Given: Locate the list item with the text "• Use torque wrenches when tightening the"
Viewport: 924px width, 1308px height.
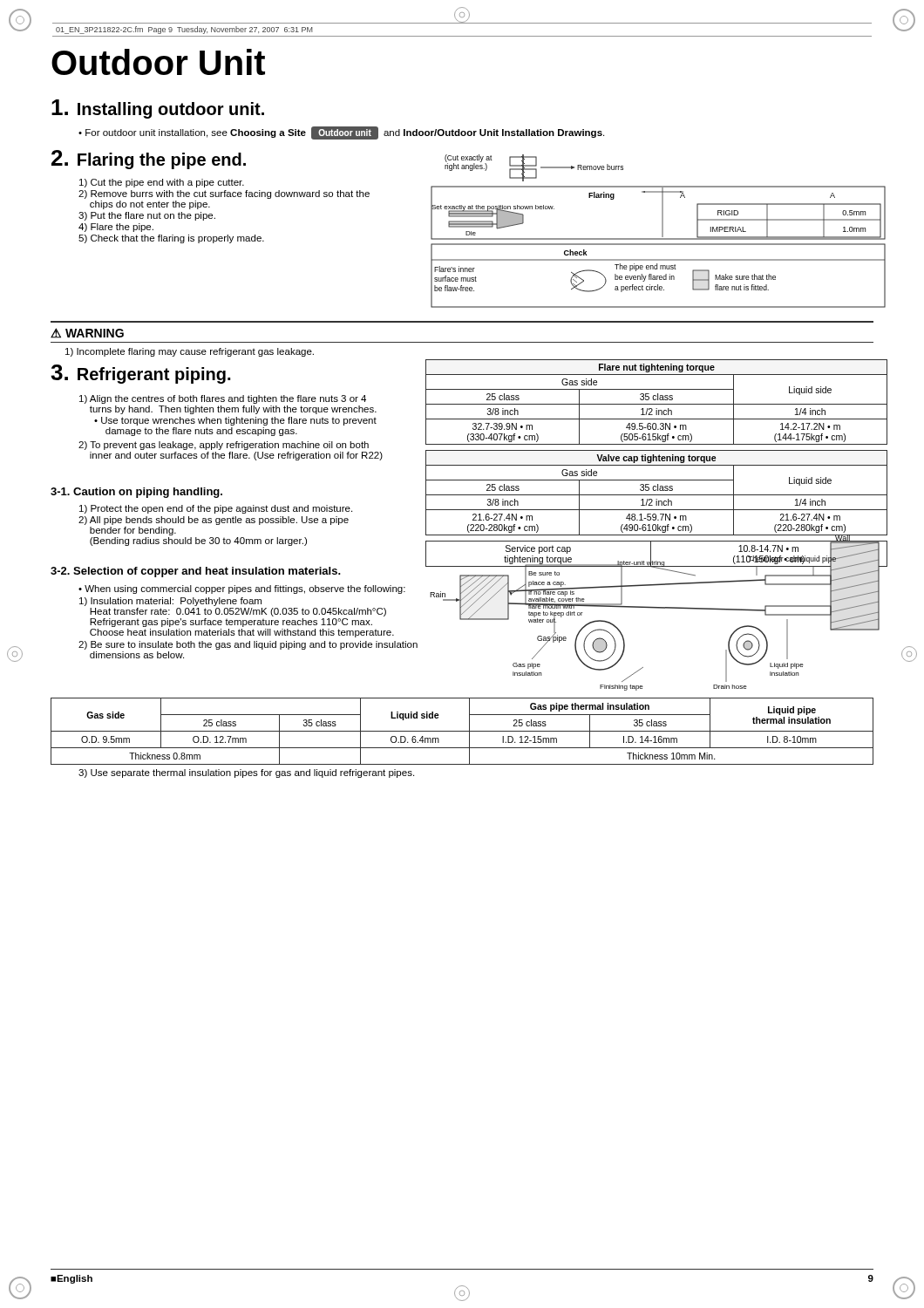Looking at the screenshot, I should click(x=235, y=425).
